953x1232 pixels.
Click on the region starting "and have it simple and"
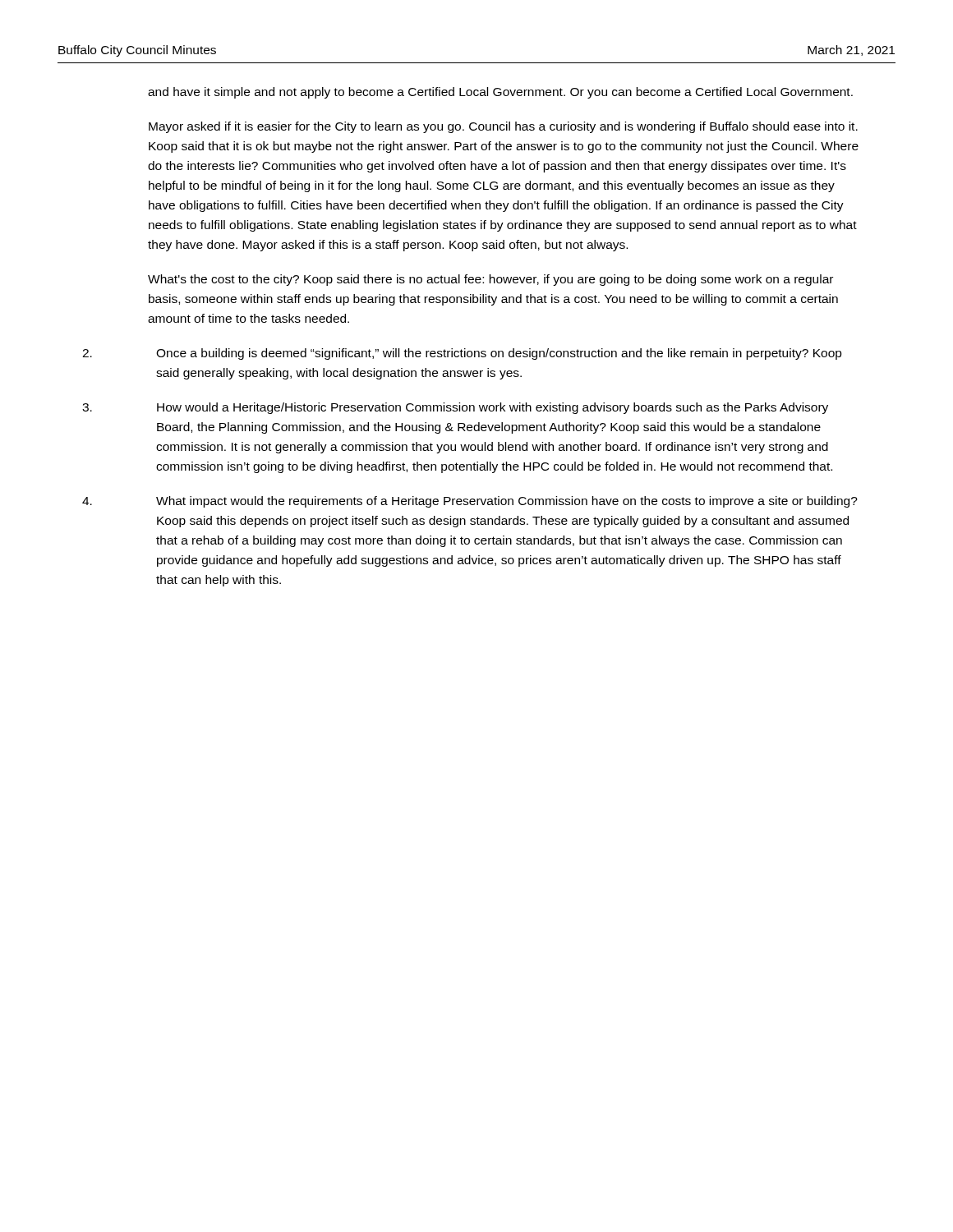(501, 92)
